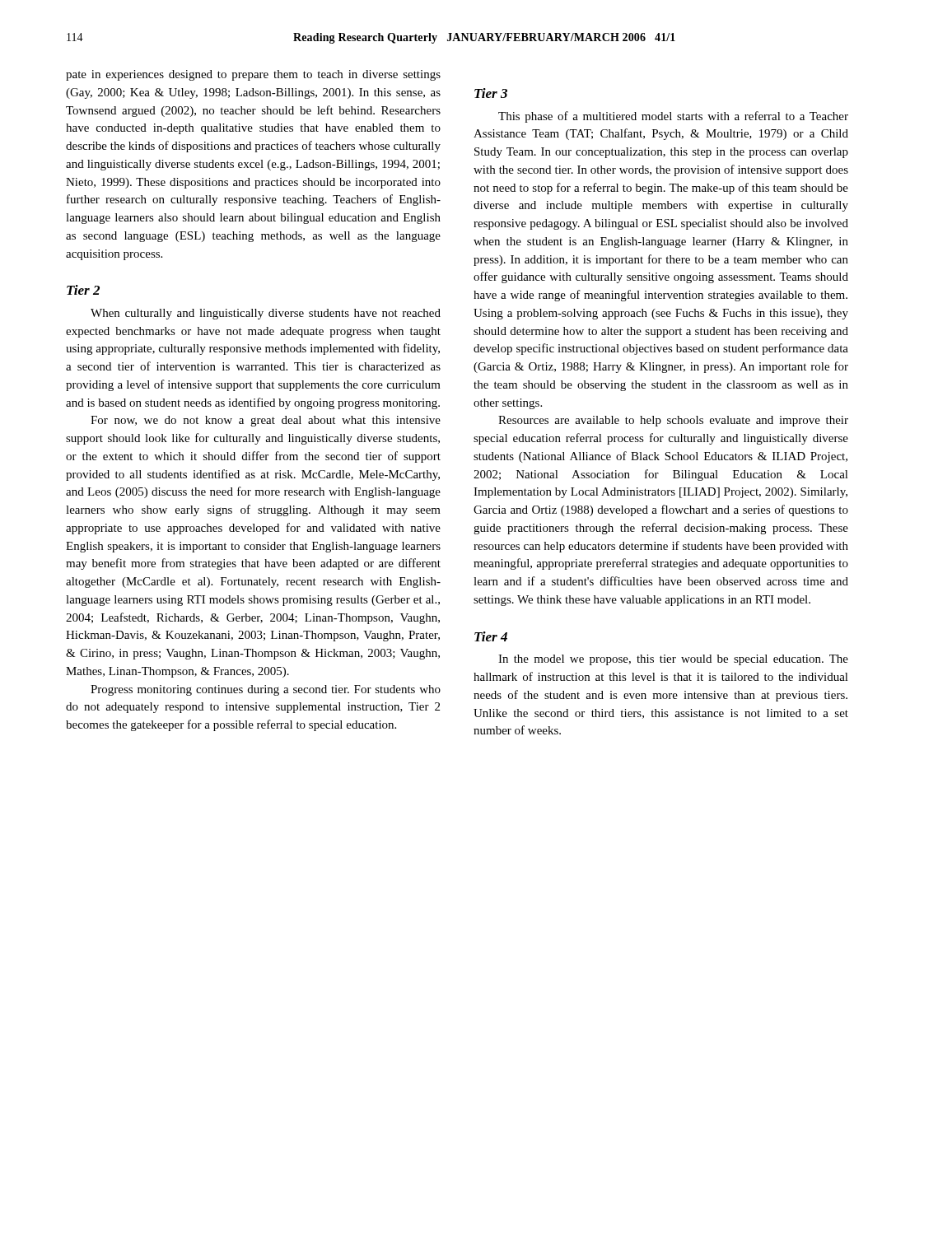The image size is (952, 1235).
Task: Find the block on this page that starts "Progress monitoring continues during a second"
Action: point(253,707)
